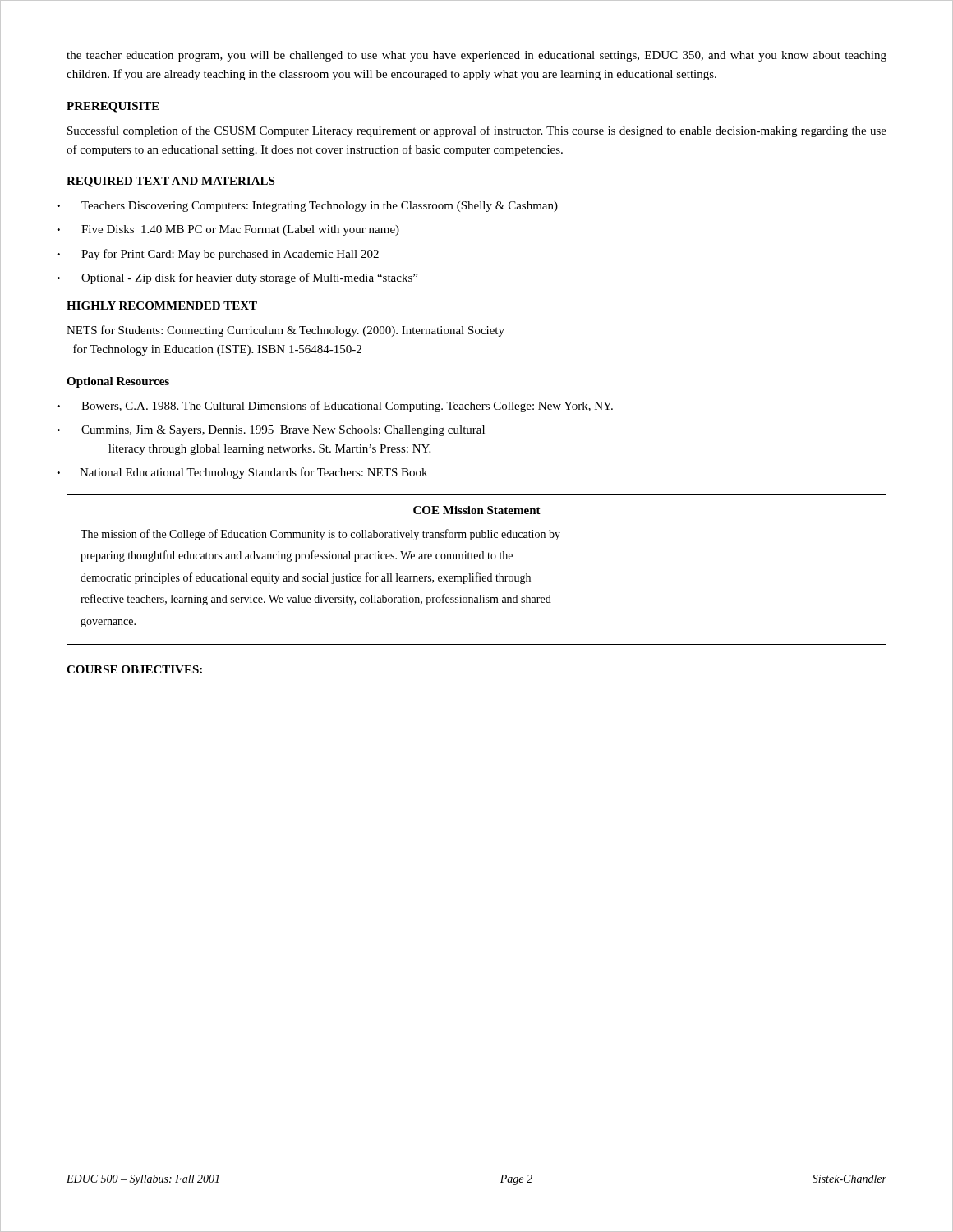Locate the block of text that opens with "the teacher education program,"
The height and width of the screenshot is (1232, 953).
(476, 65)
